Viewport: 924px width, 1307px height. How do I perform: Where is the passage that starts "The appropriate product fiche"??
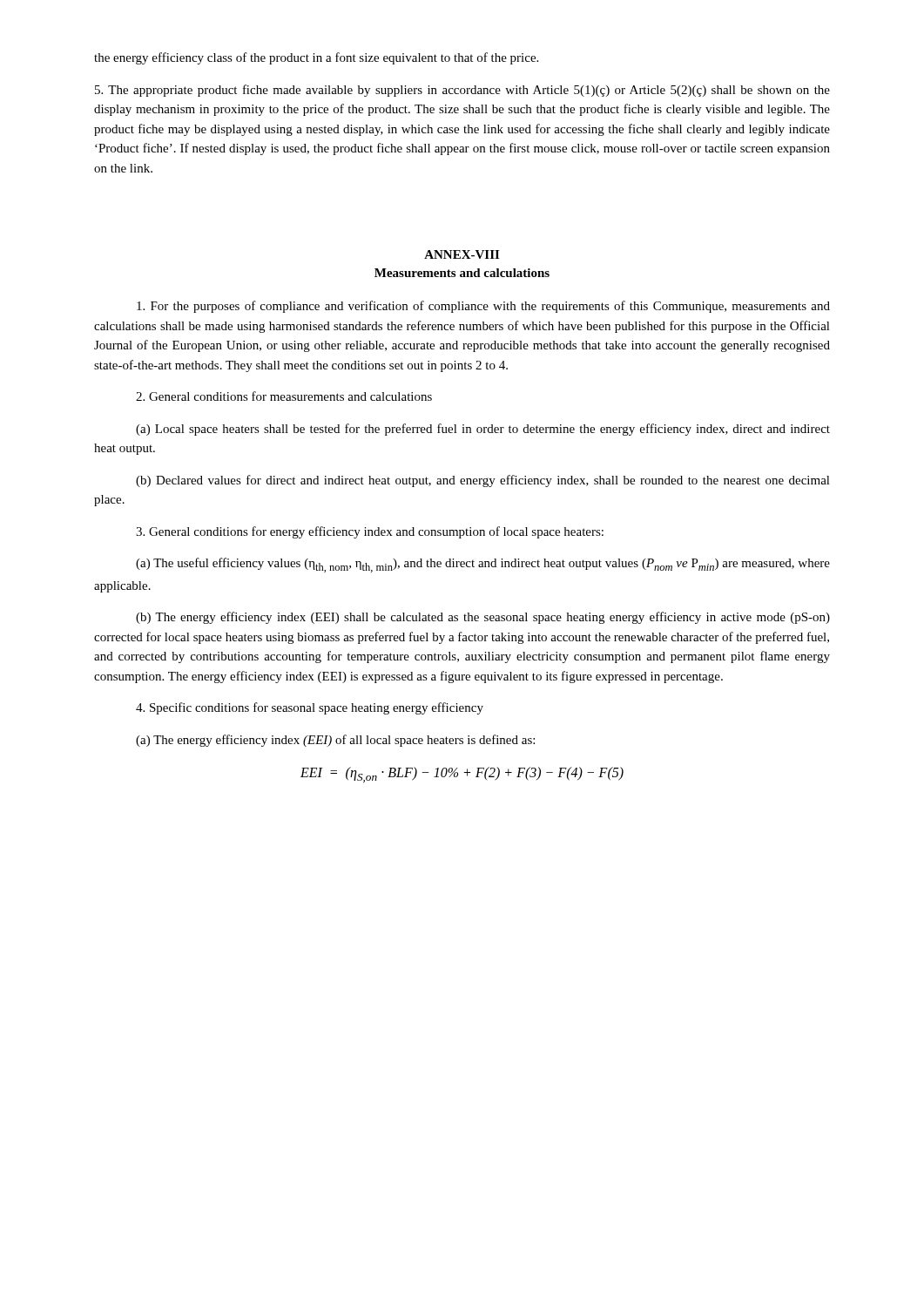tap(462, 129)
